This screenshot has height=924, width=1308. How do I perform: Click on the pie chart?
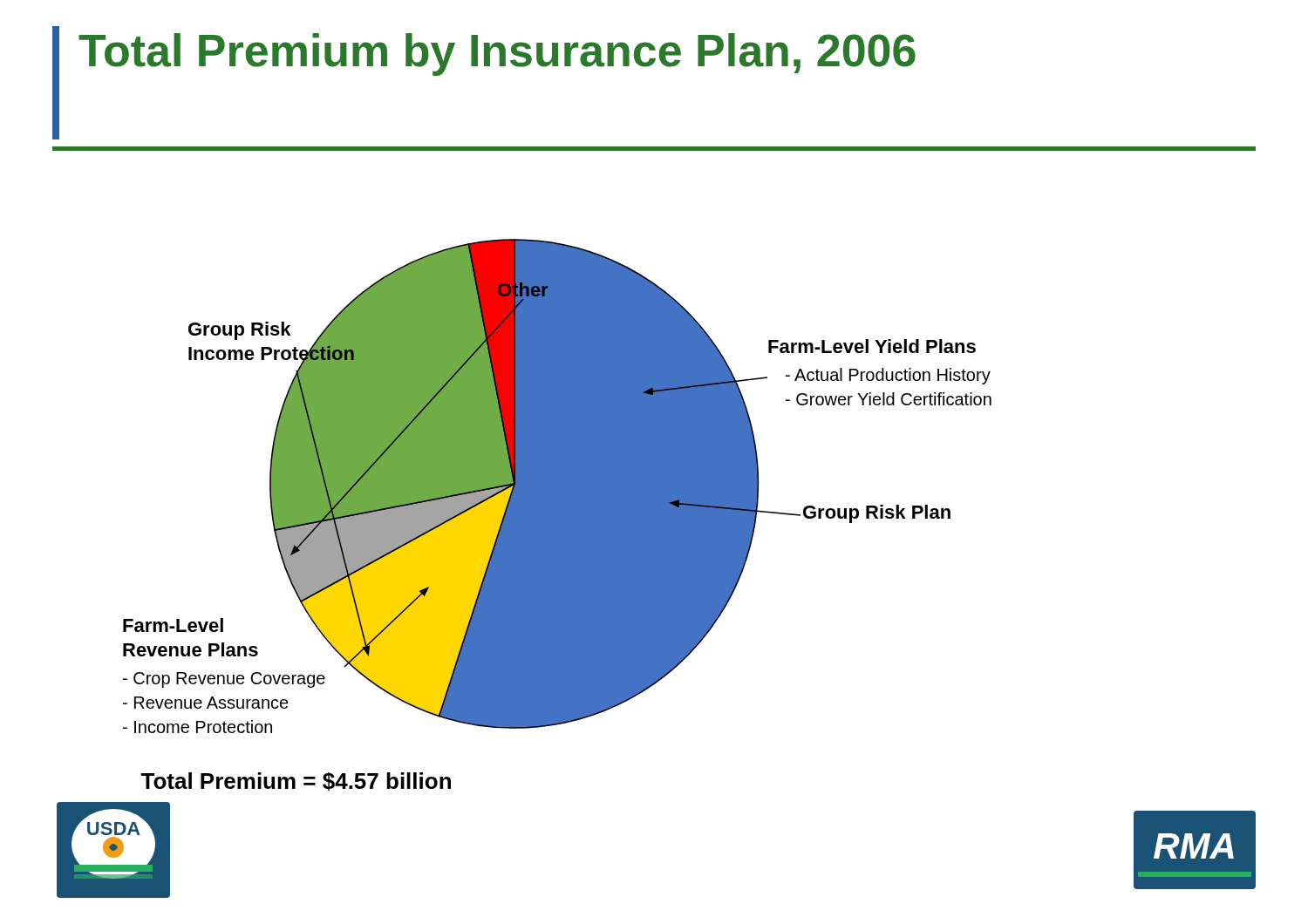pos(654,492)
